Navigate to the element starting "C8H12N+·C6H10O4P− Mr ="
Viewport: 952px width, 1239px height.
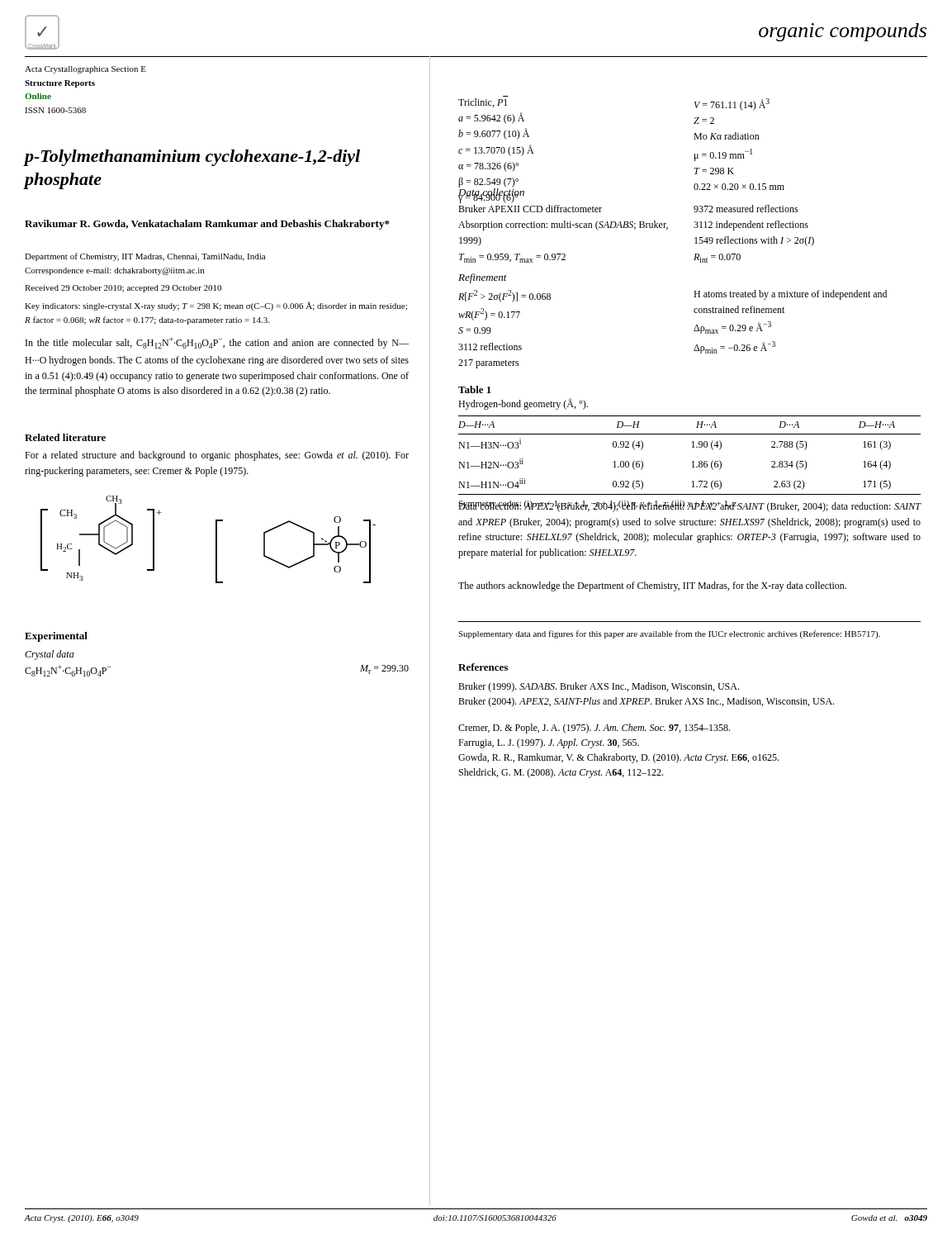pyautogui.click(x=72, y=671)
